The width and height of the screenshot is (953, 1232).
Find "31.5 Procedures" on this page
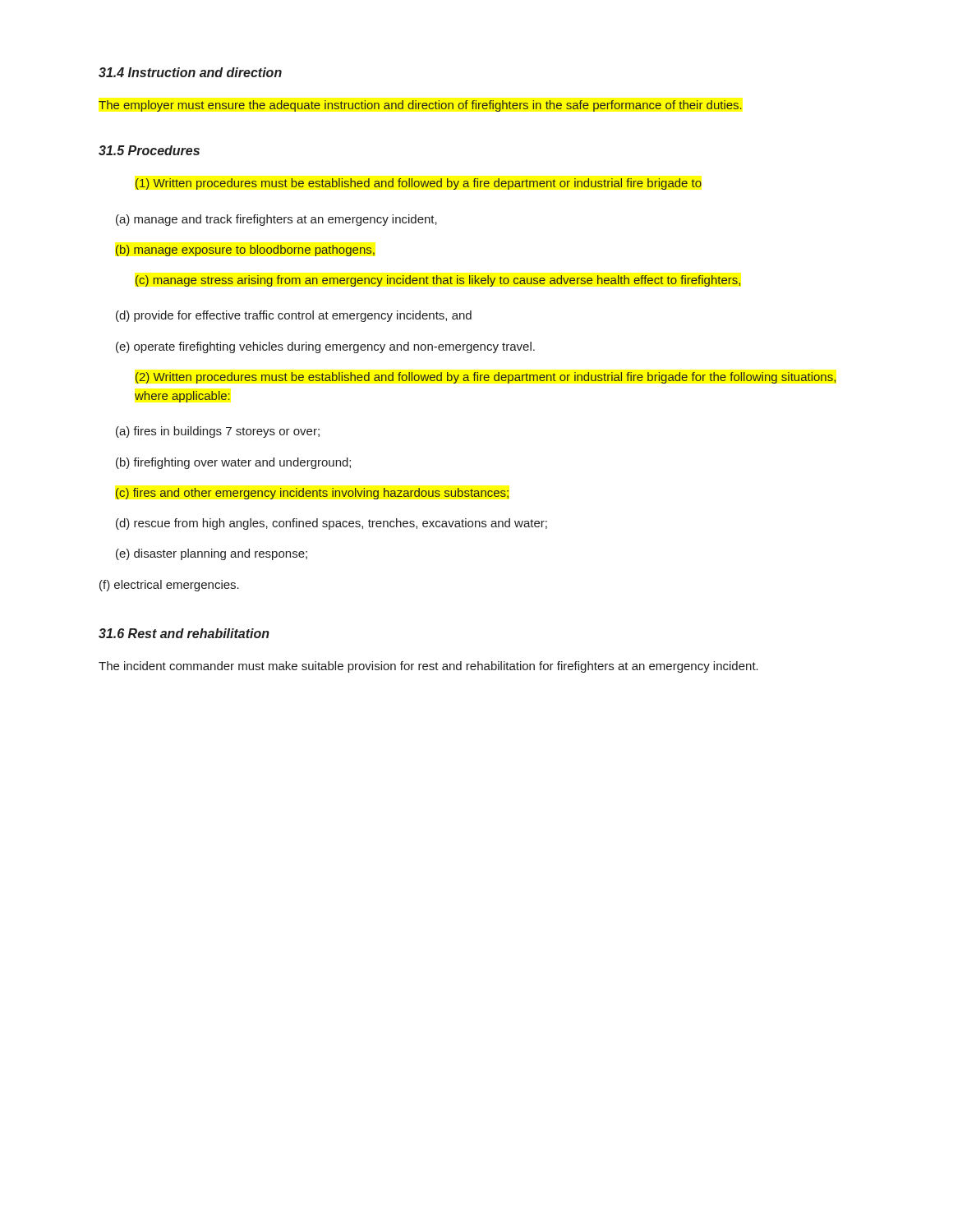pos(149,151)
